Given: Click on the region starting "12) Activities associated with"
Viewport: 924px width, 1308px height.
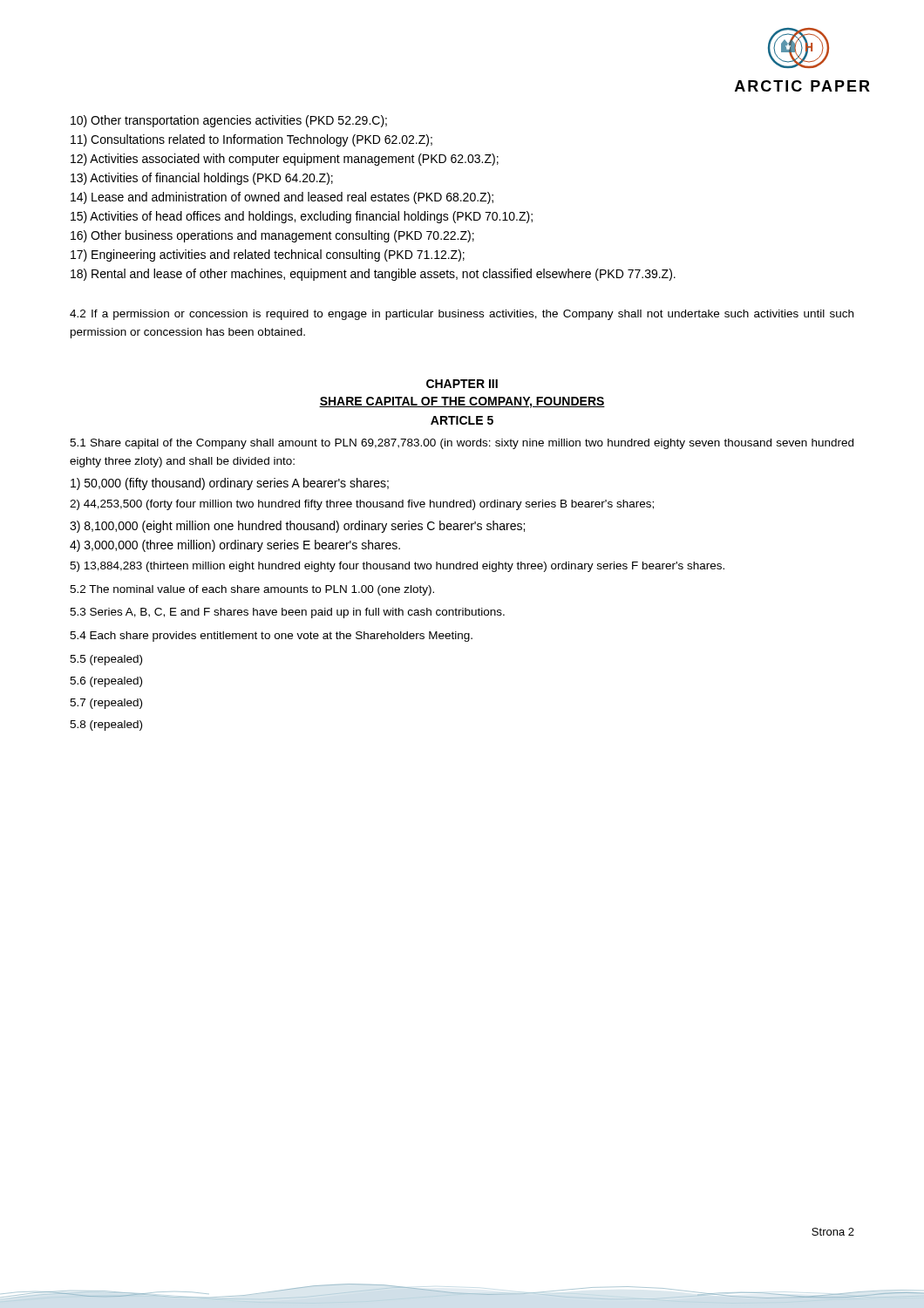Looking at the screenshot, I should [x=284, y=159].
